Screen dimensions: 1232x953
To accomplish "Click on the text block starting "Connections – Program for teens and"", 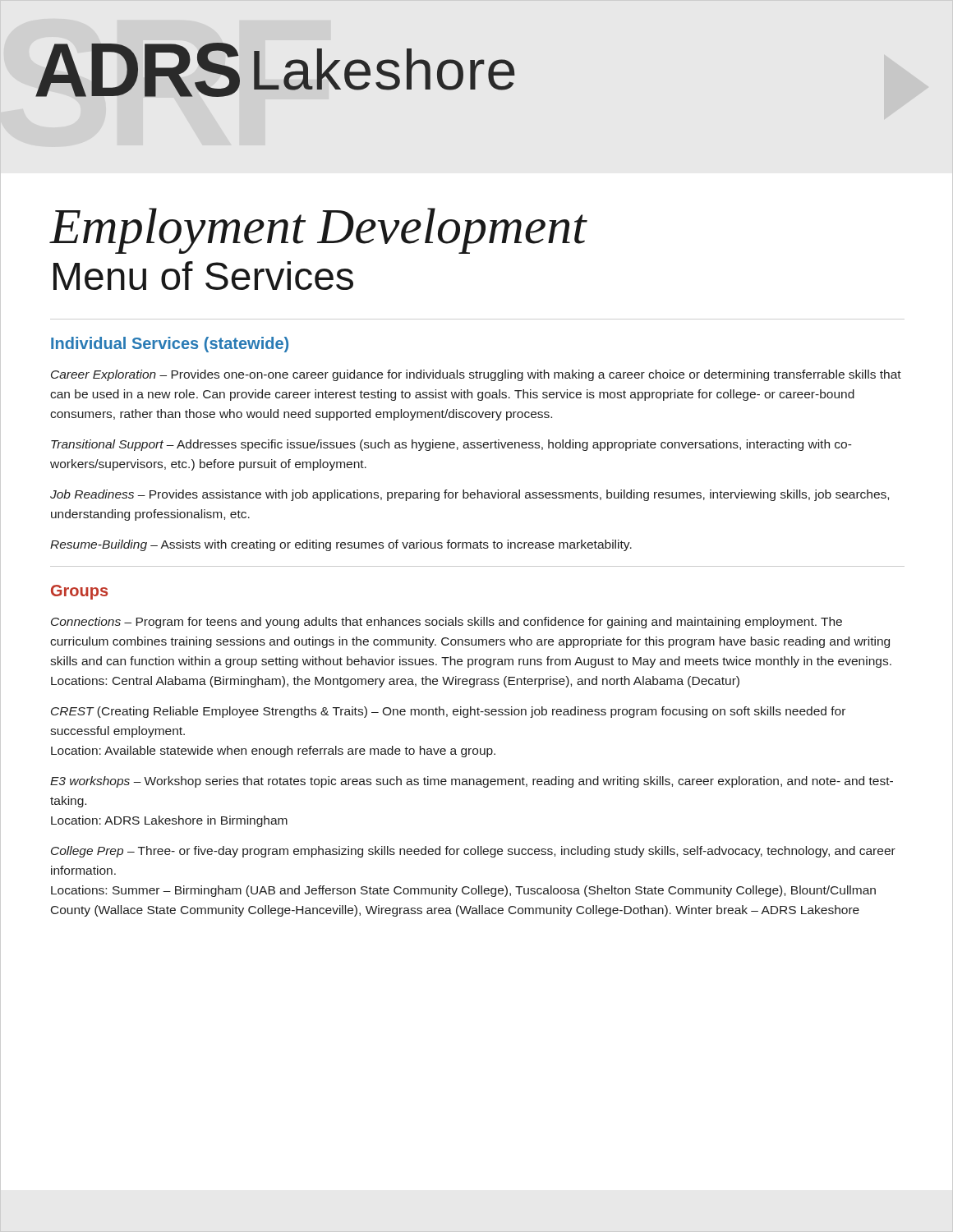I will click(x=471, y=650).
